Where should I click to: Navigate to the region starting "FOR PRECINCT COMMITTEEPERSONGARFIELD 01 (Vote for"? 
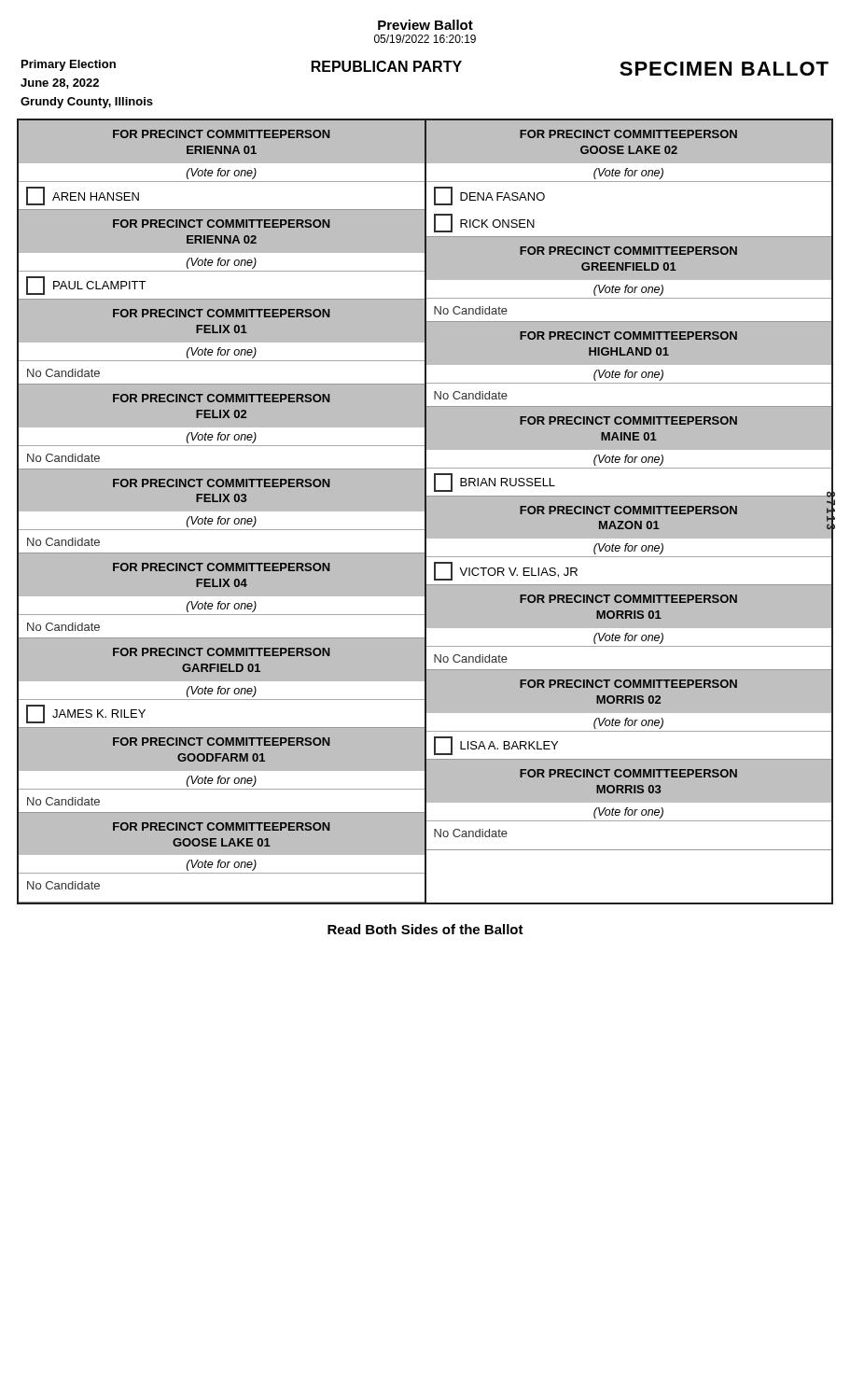[x=221, y=683]
